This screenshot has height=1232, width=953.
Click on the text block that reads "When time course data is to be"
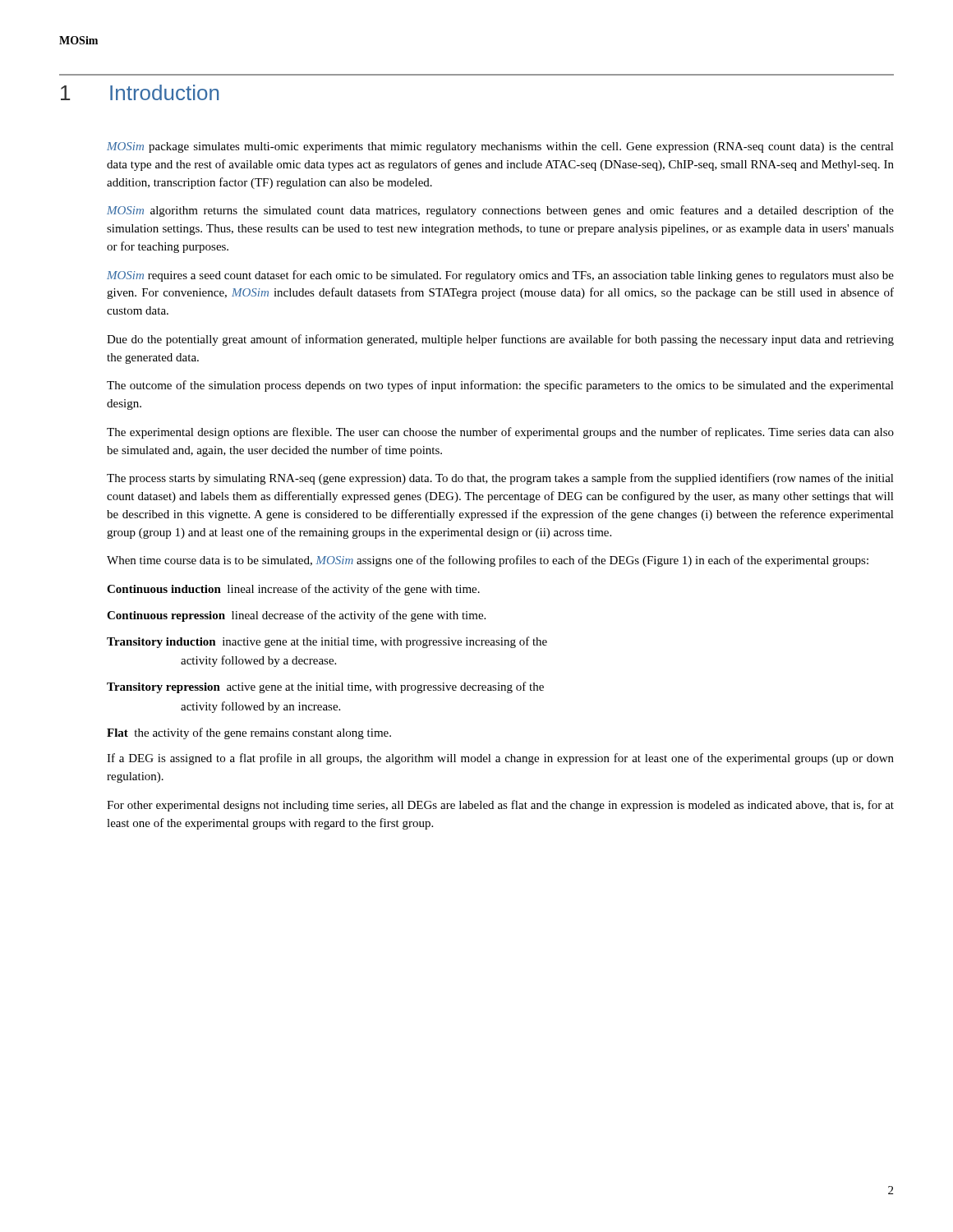coord(488,560)
